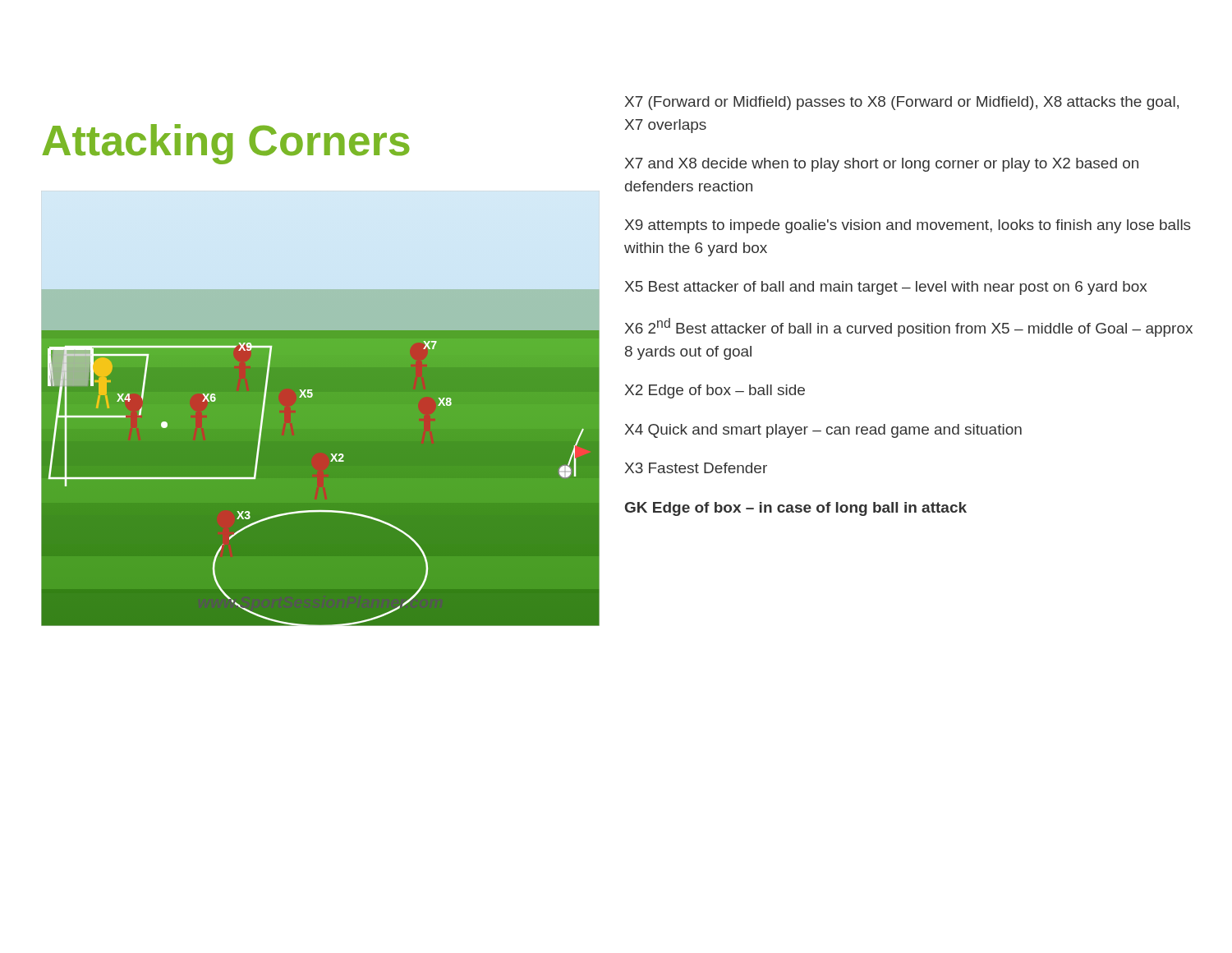
Task: Find the block on this page that starts "X7 (Forward or Midfield) passes to X8 (Forward"
Action: 902,113
